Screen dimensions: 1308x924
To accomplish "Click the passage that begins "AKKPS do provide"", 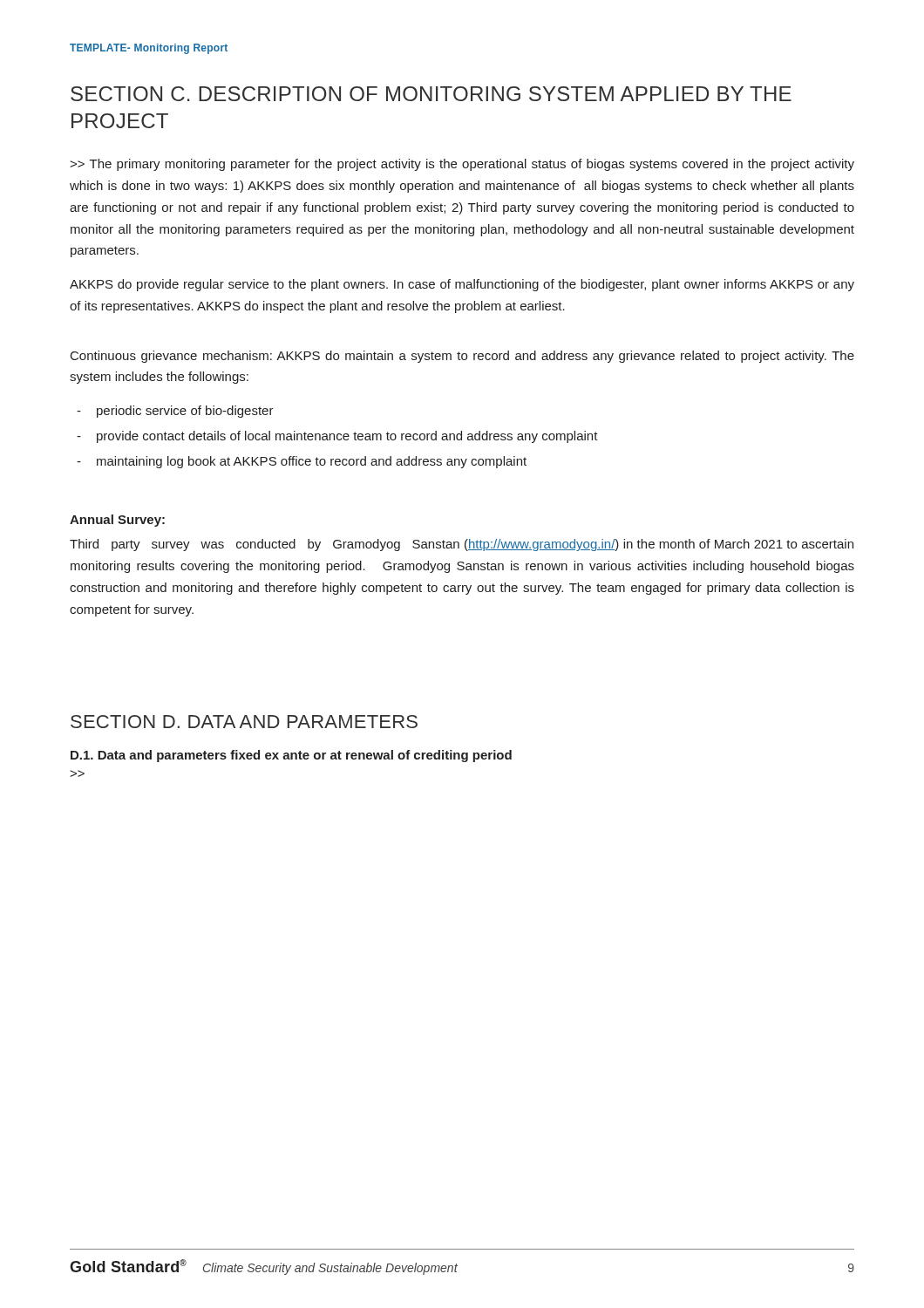I will point(462,295).
